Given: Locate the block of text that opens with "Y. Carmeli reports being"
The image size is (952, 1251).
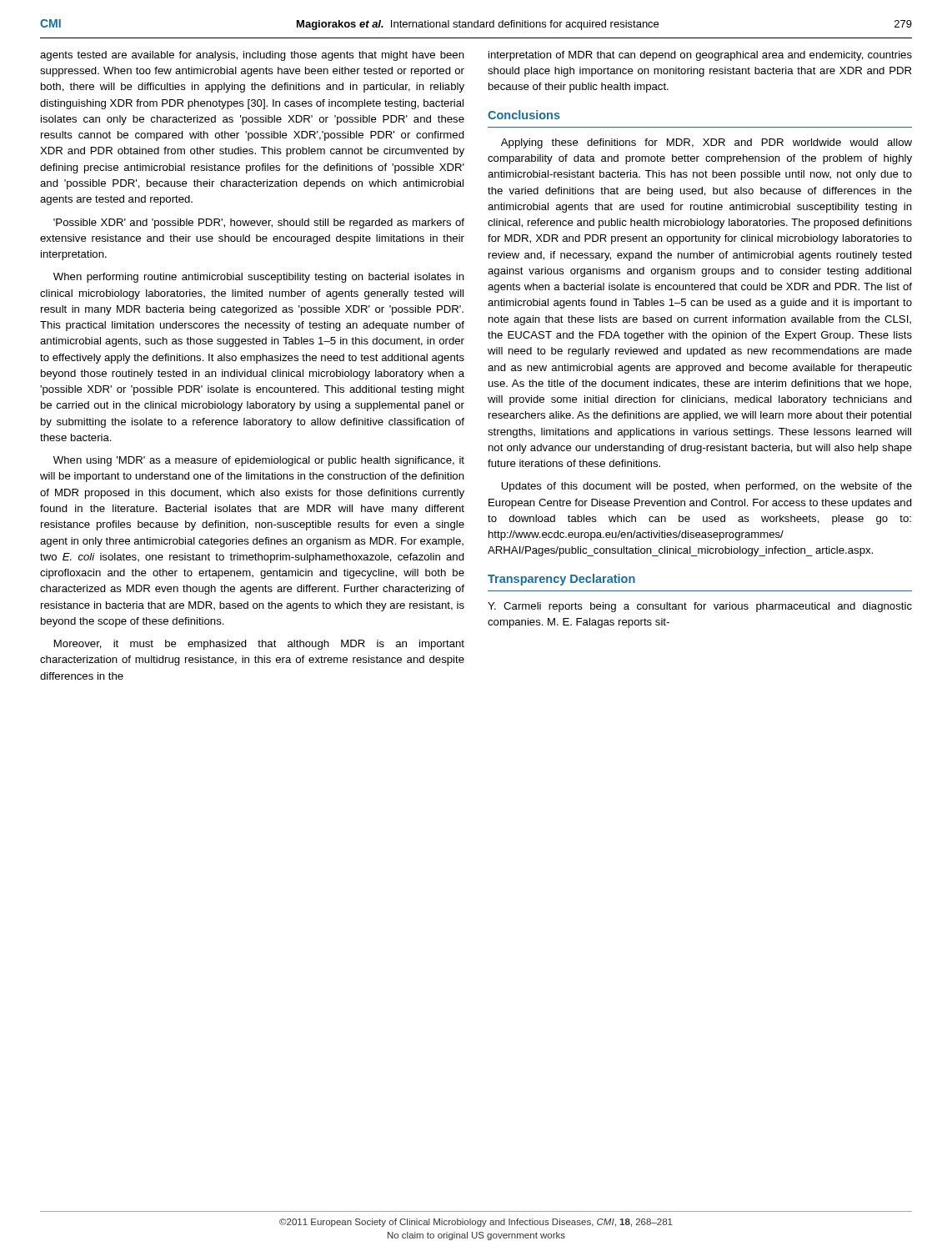Looking at the screenshot, I should coord(700,614).
